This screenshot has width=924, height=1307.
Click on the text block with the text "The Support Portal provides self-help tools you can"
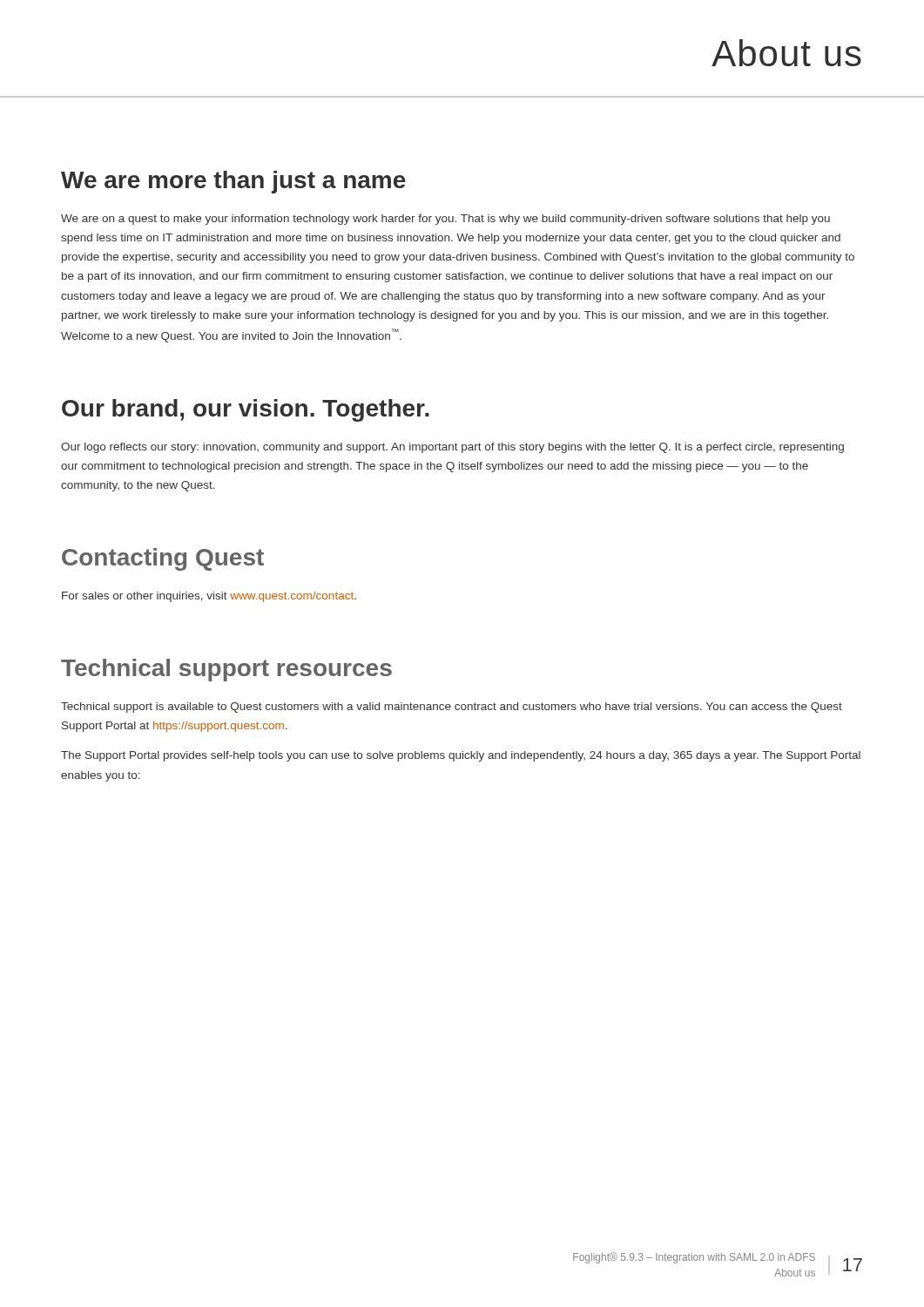click(461, 765)
